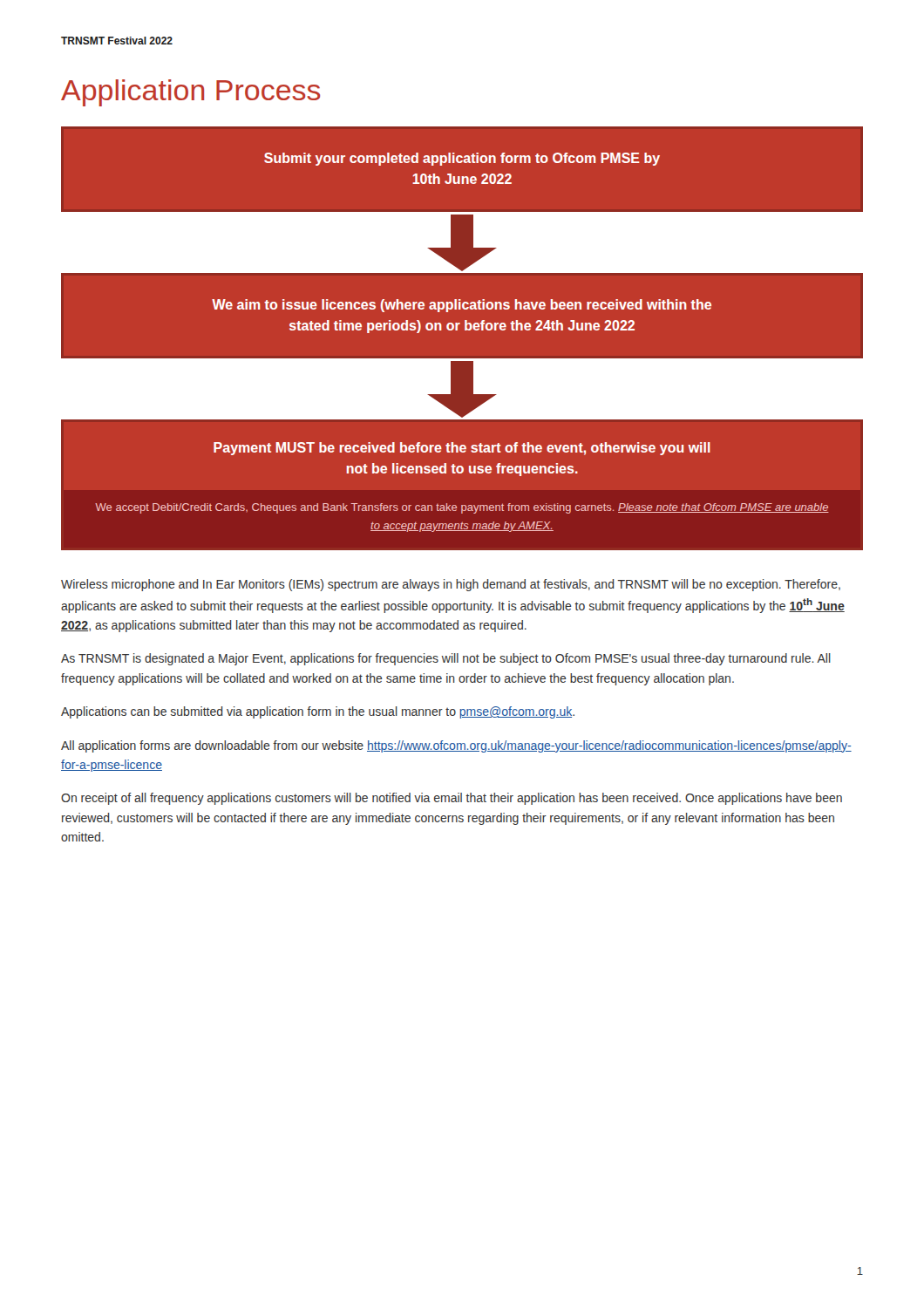Click on the text block with the text "As TRNSMT is designated a Major"
The width and height of the screenshot is (924, 1308).
click(446, 669)
